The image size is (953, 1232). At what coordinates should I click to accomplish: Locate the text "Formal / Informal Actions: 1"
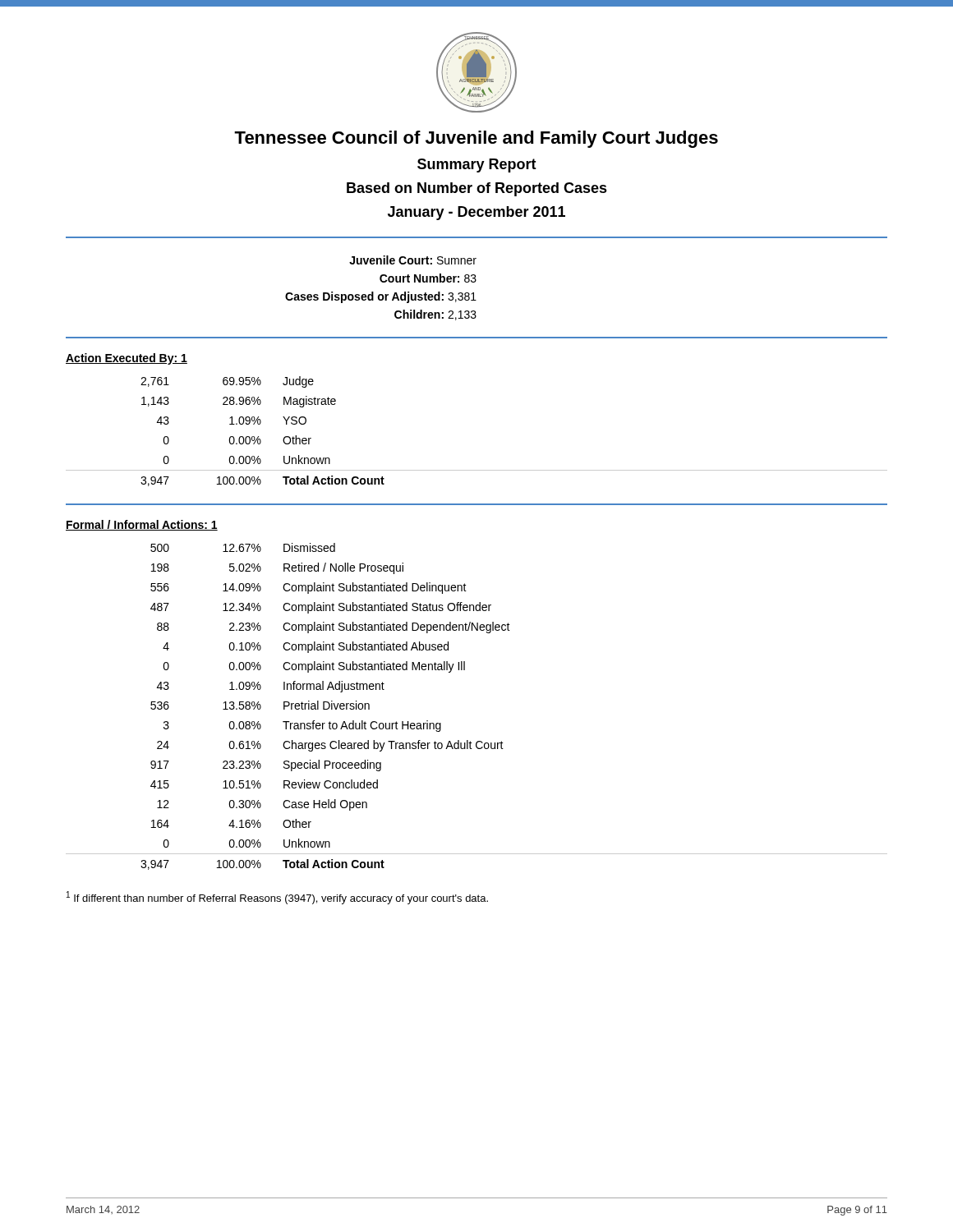pos(142,524)
